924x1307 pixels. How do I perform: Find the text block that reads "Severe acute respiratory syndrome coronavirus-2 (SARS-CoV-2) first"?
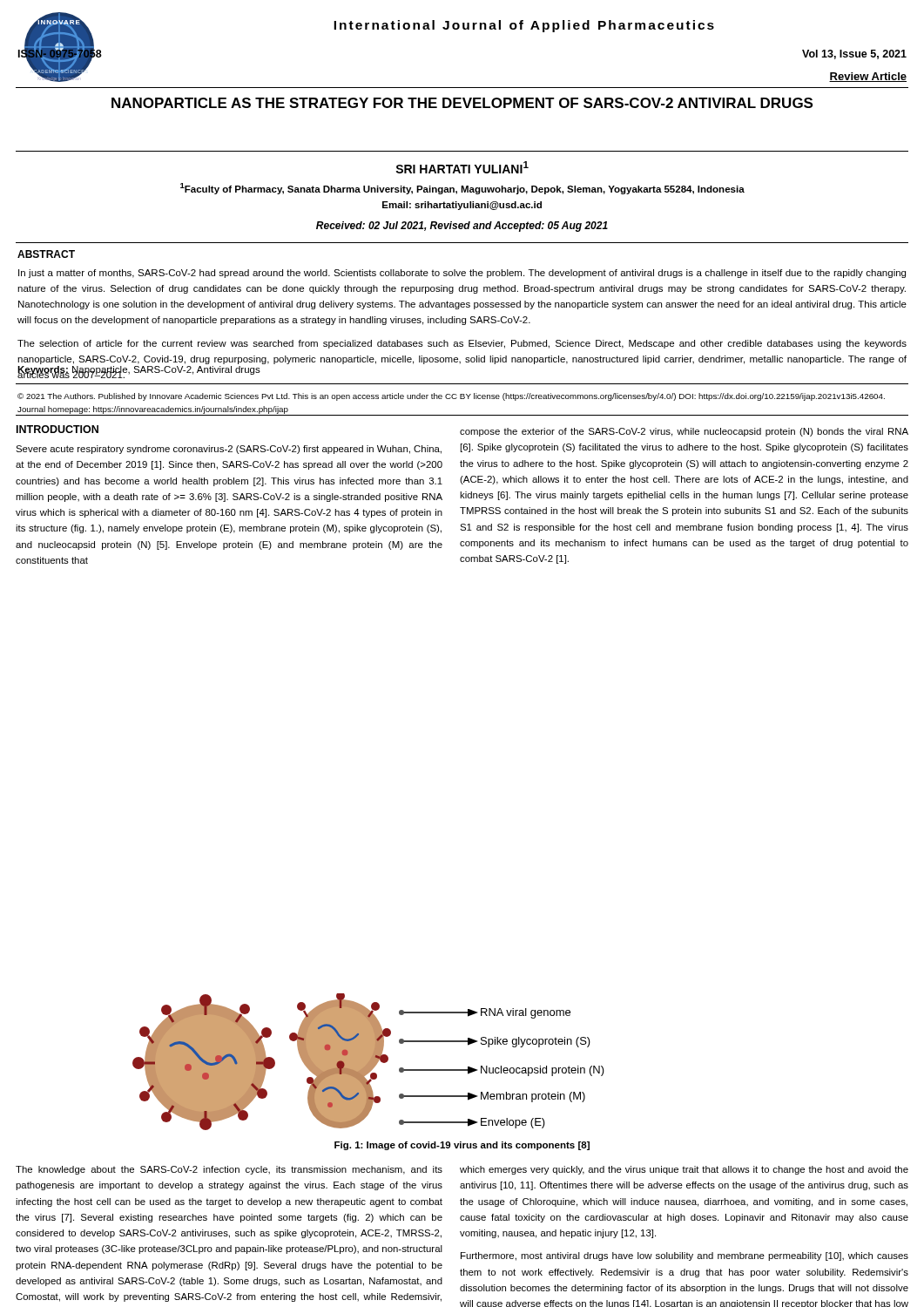[229, 504]
